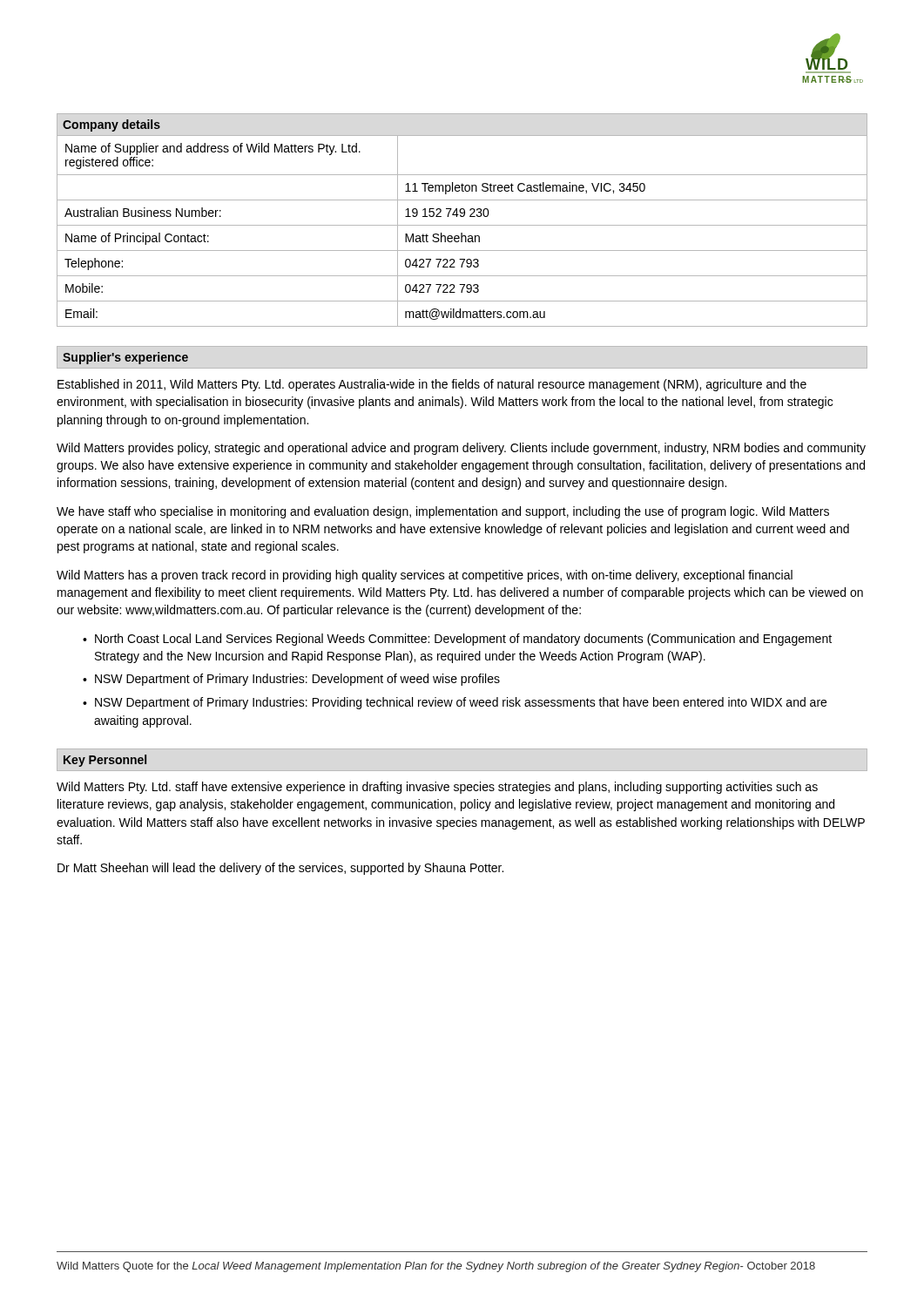Locate a table
This screenshot has width=924, height=1307.
click(x=462, y=220)
